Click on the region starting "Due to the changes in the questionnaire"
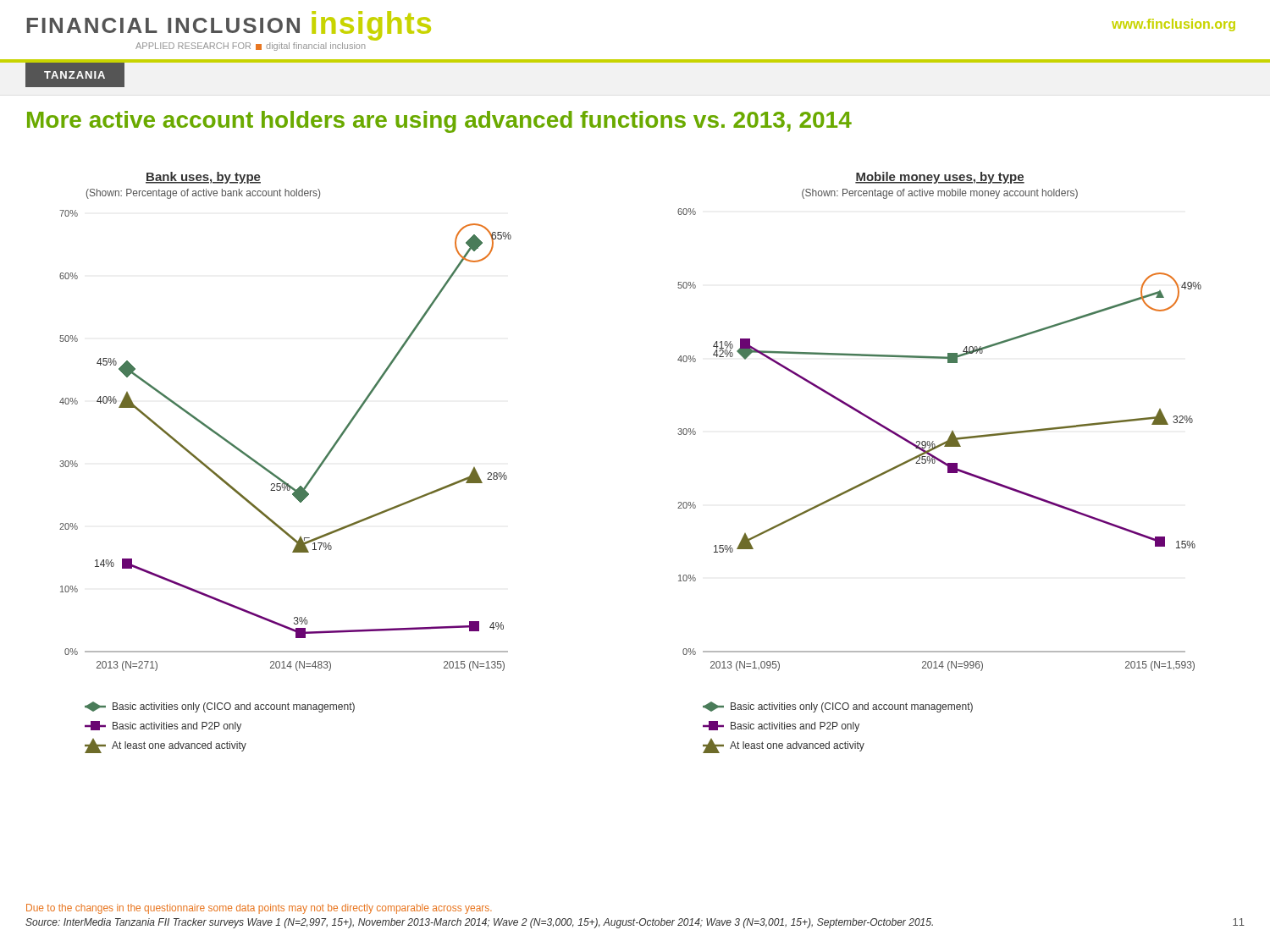Image resolution: width=1270 pixels, height=952 pixels. coord(614,915)
